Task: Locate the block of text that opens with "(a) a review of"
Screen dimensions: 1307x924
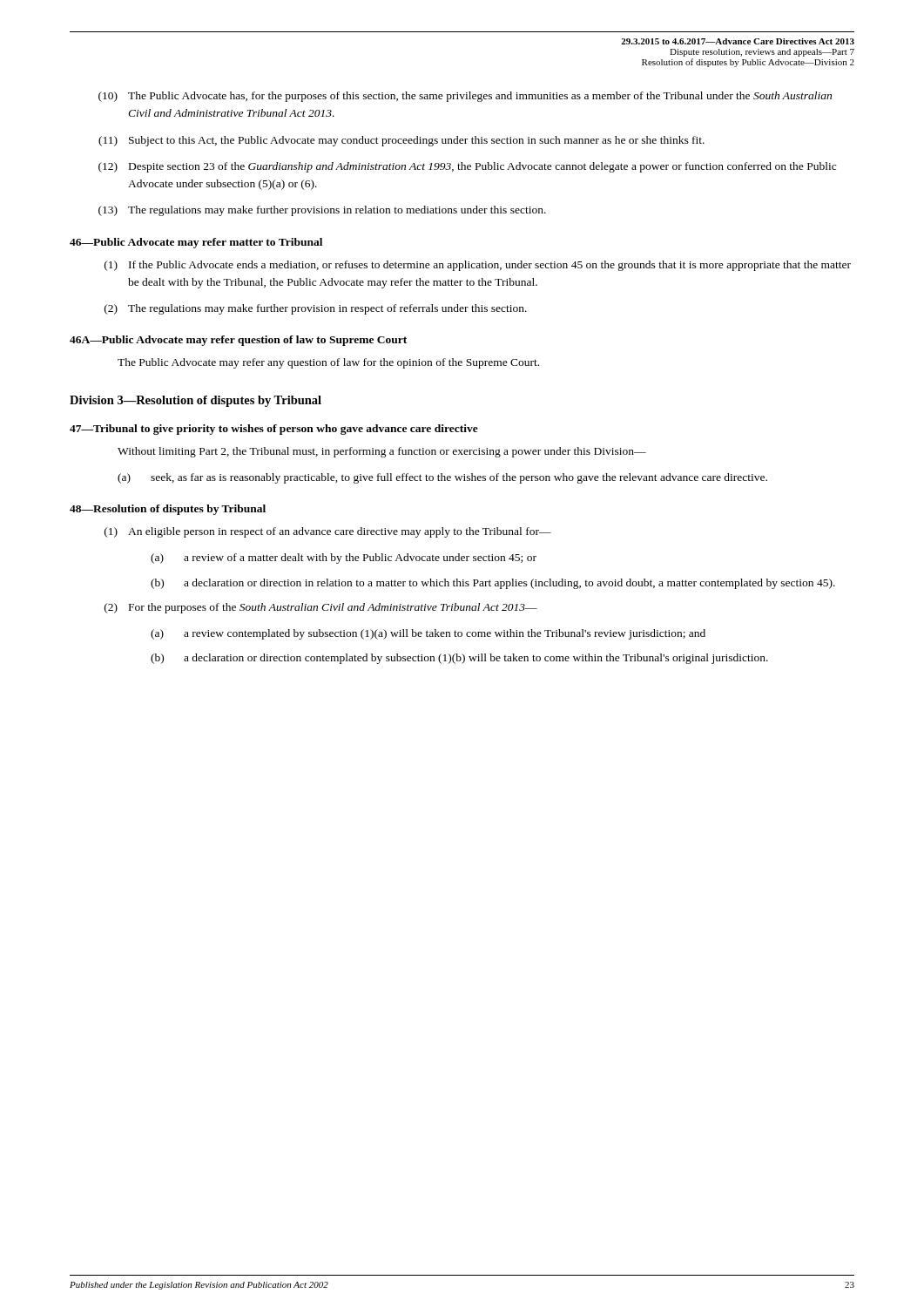Action: [x=503, y=558]
